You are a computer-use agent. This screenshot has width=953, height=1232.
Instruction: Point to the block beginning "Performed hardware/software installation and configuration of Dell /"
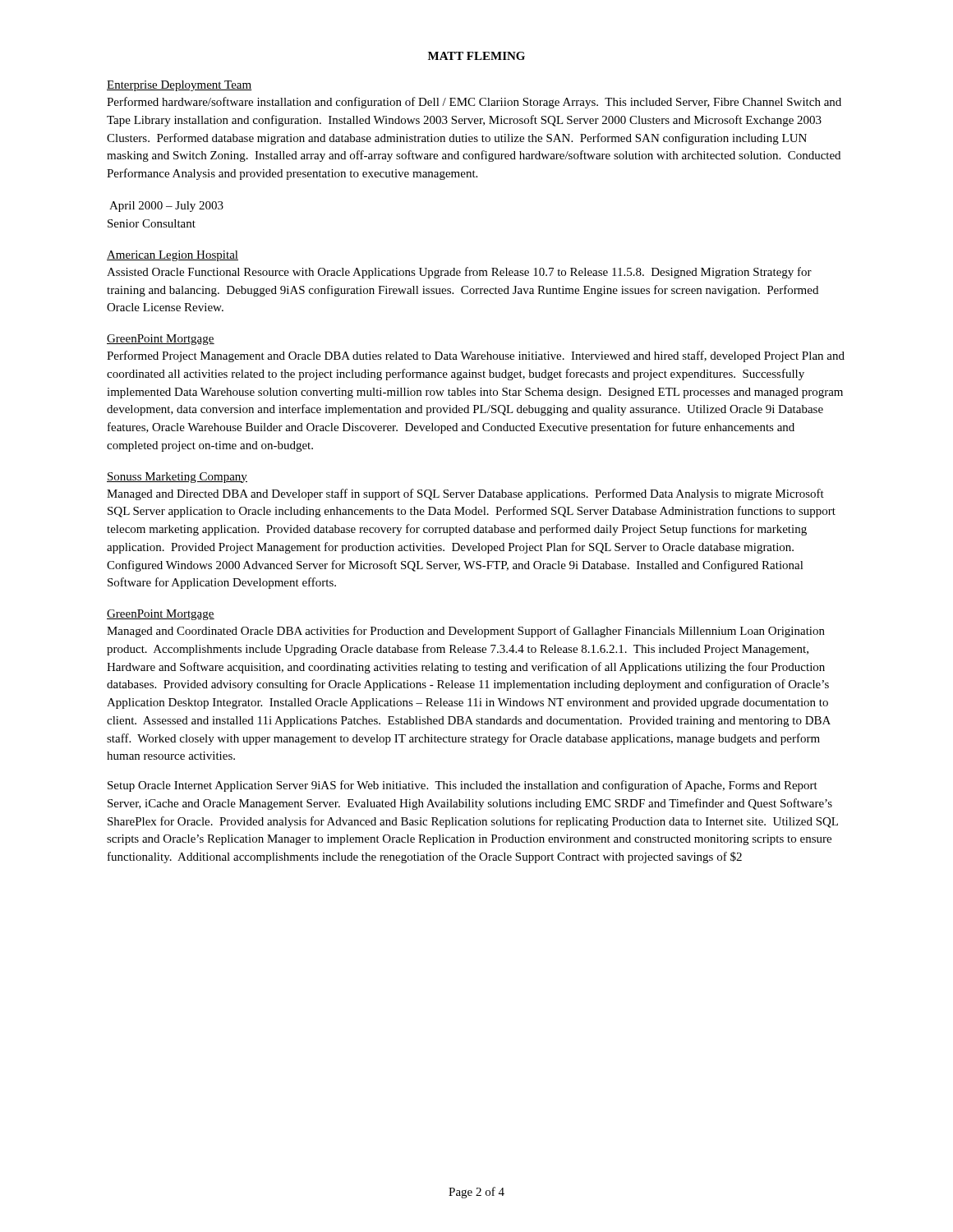474,138
